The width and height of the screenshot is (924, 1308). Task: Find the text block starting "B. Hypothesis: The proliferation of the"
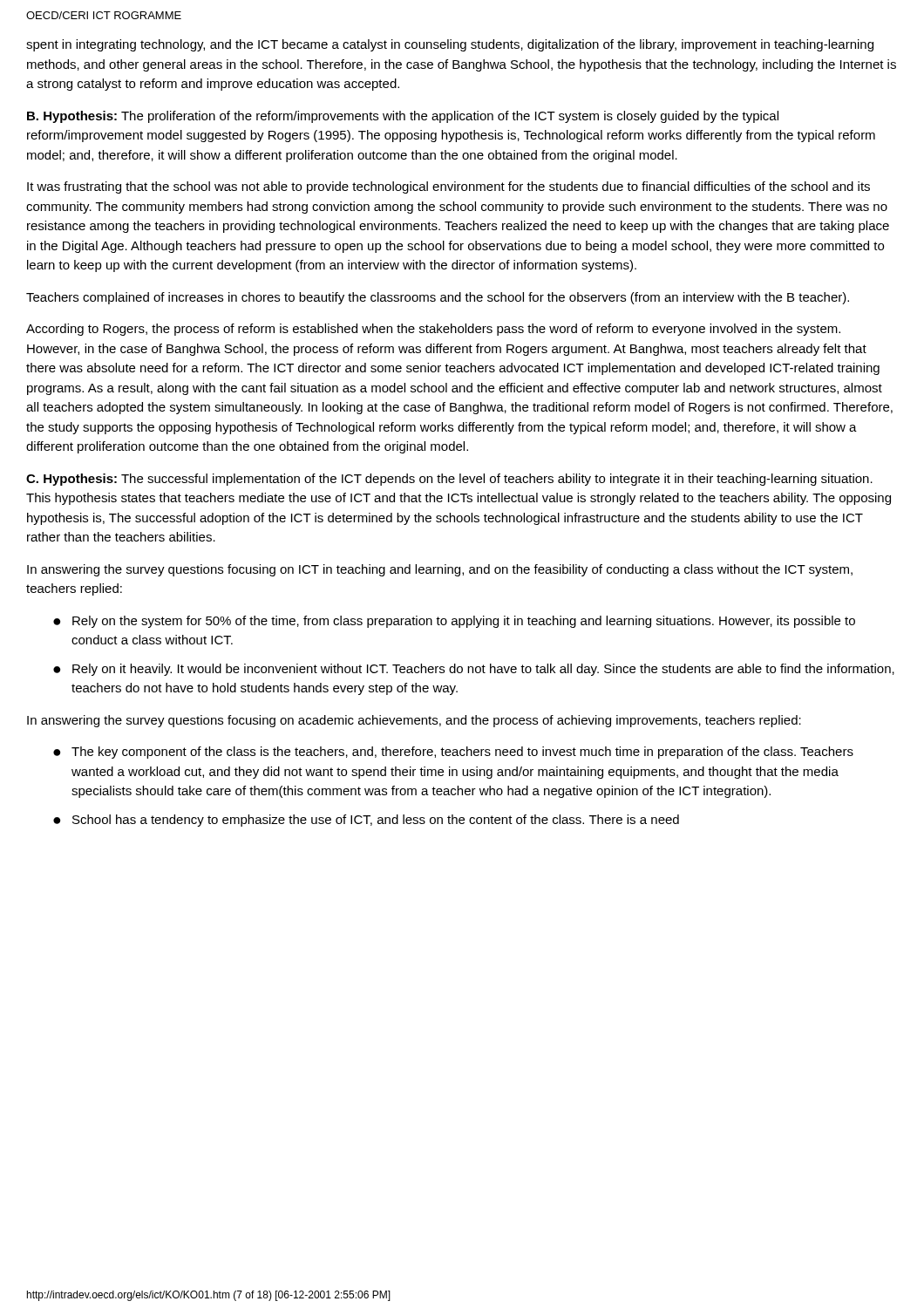[451, 135]
